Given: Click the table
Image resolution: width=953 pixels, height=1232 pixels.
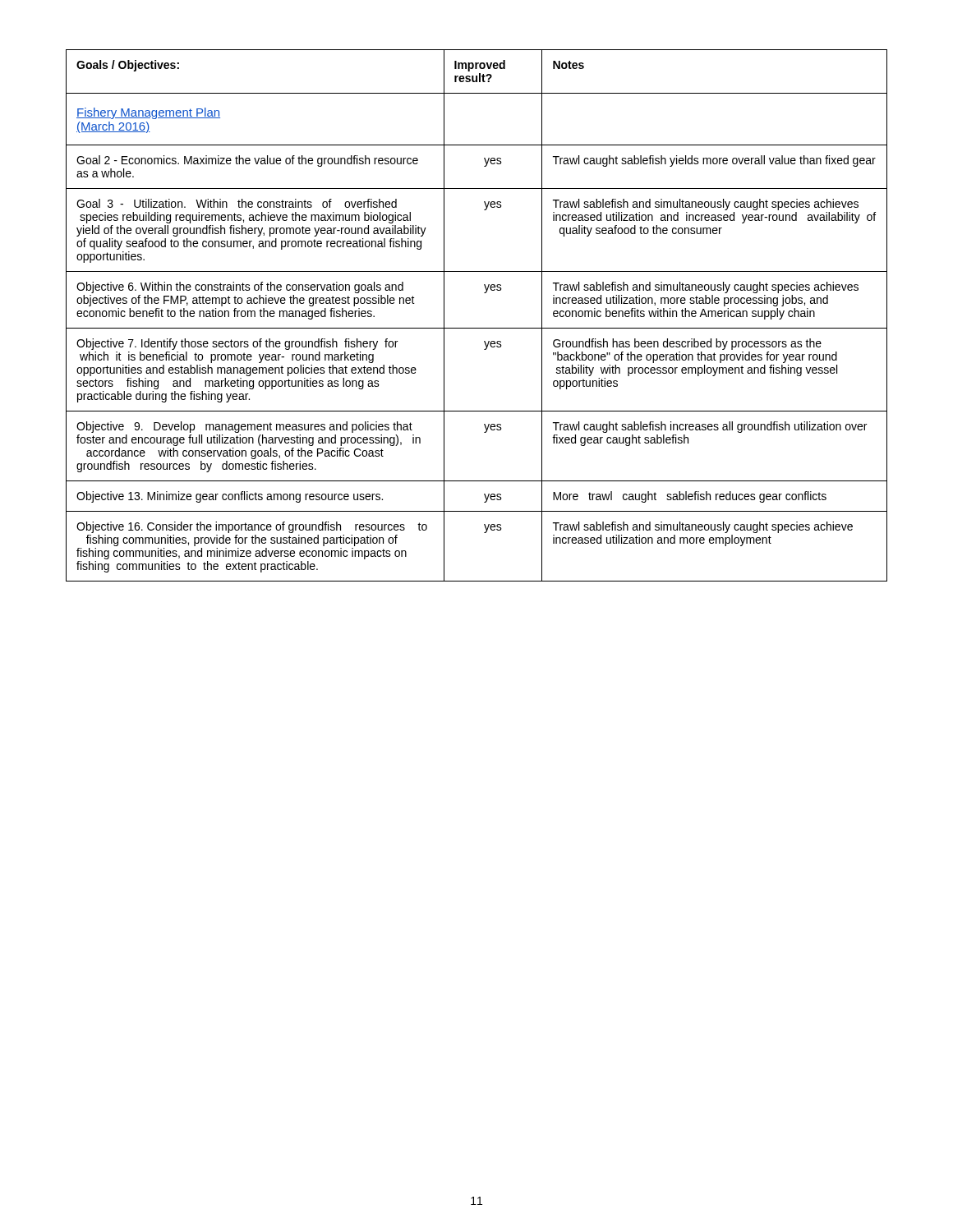Looking at the screenshot, I should tap(476, 315).
